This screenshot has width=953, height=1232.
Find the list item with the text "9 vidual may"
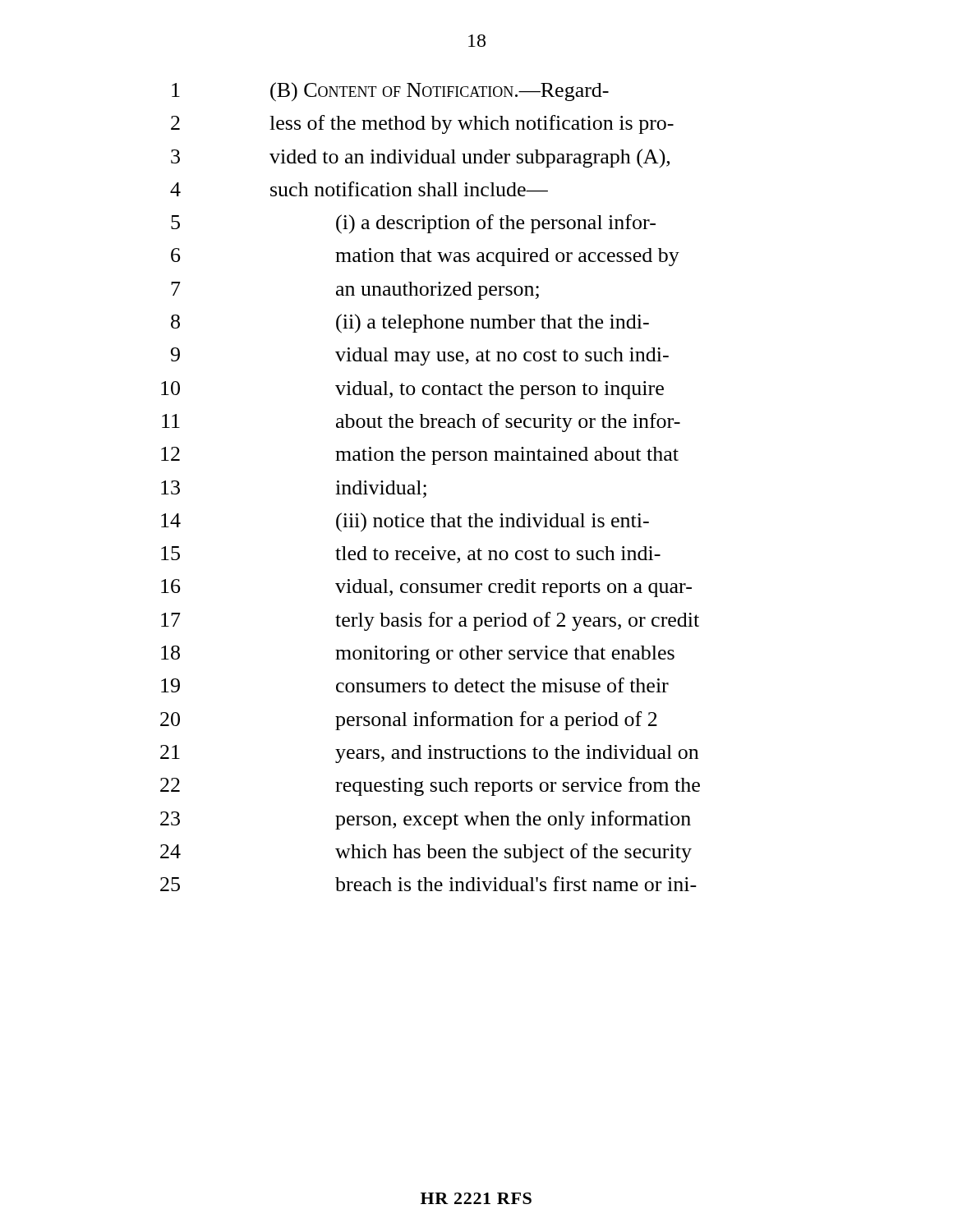(x=485, y=355)
